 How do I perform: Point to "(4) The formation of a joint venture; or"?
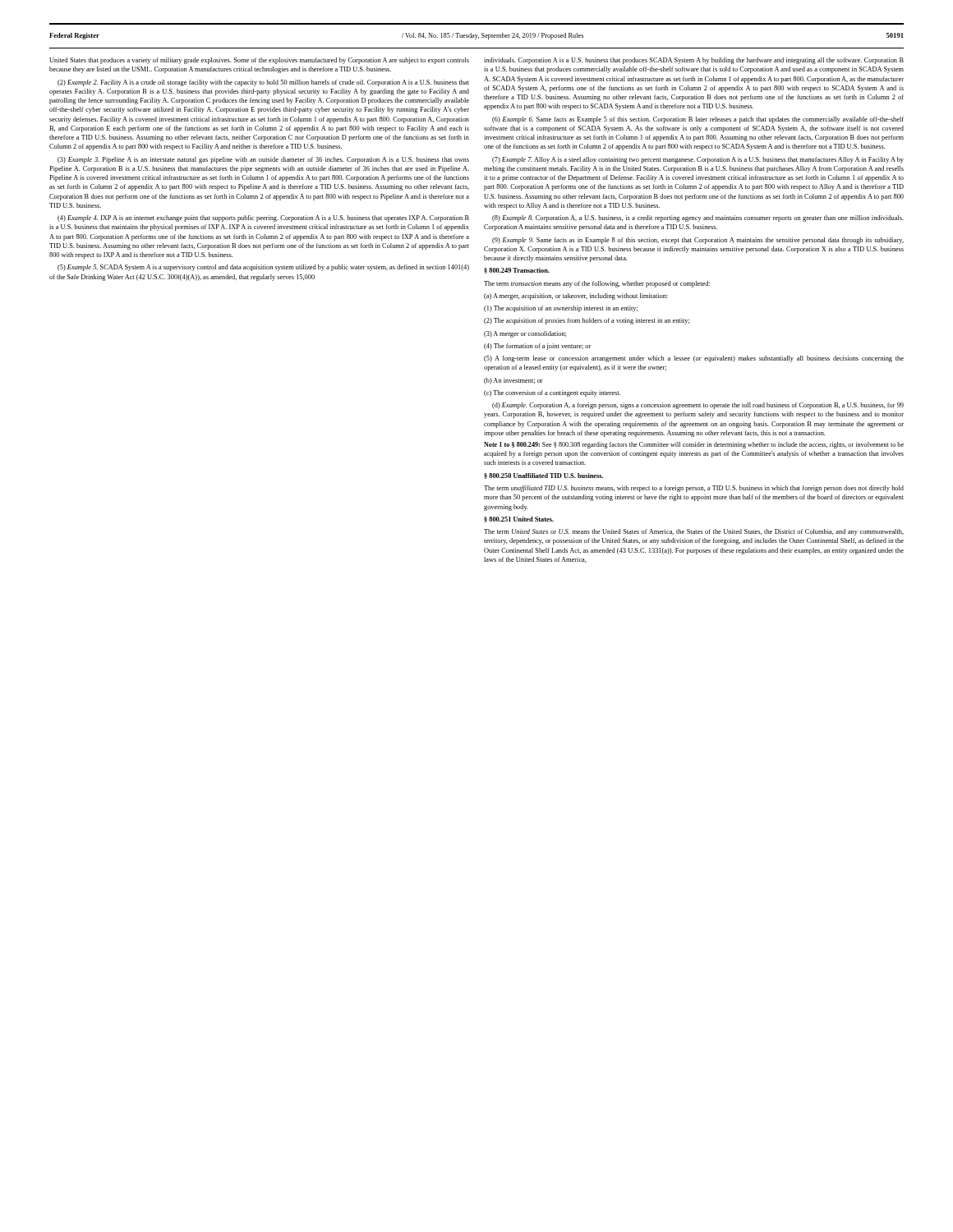pyautogui.click(x=694, y=346)
